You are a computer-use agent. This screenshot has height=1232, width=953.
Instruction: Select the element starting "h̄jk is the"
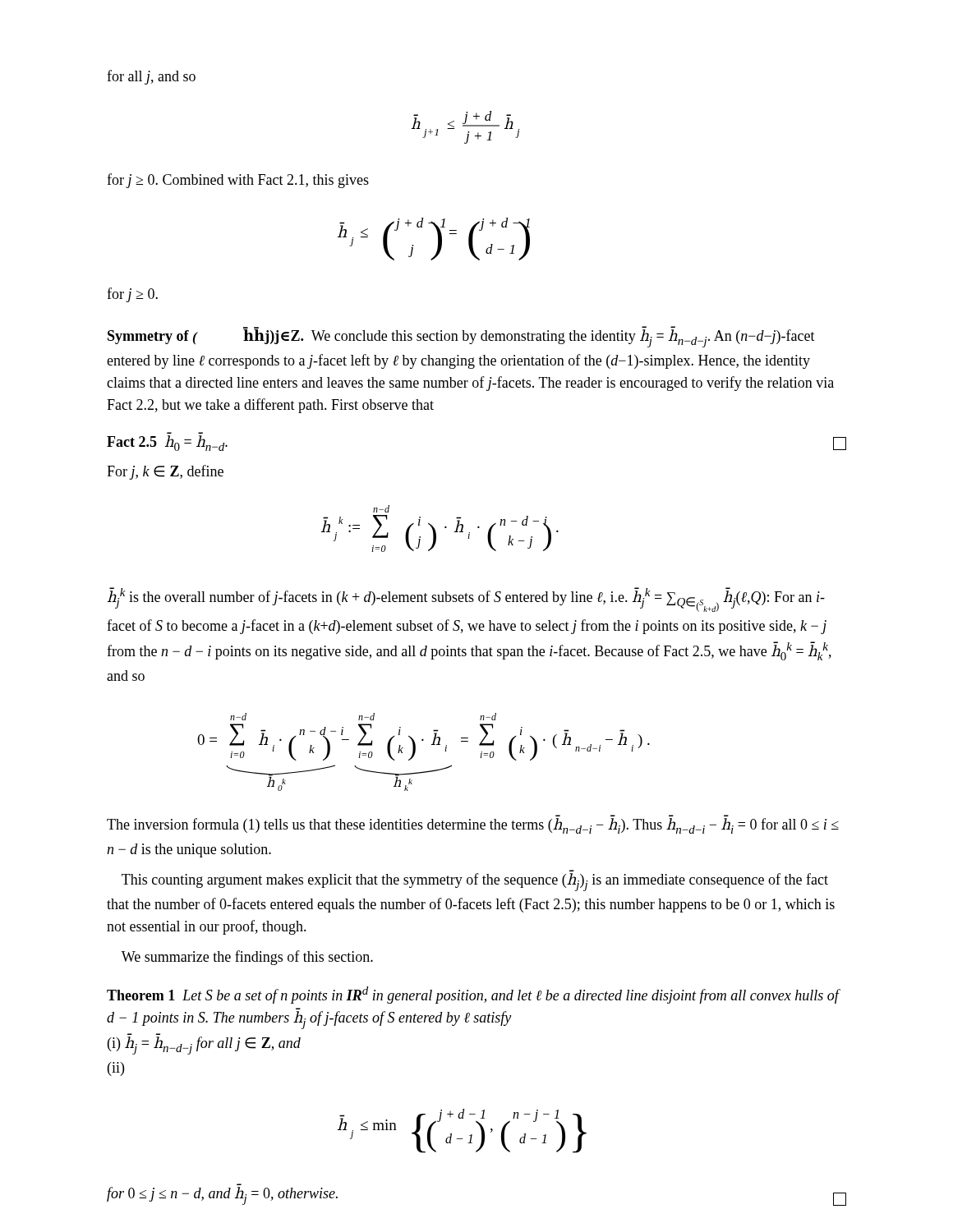coord(469,635)
